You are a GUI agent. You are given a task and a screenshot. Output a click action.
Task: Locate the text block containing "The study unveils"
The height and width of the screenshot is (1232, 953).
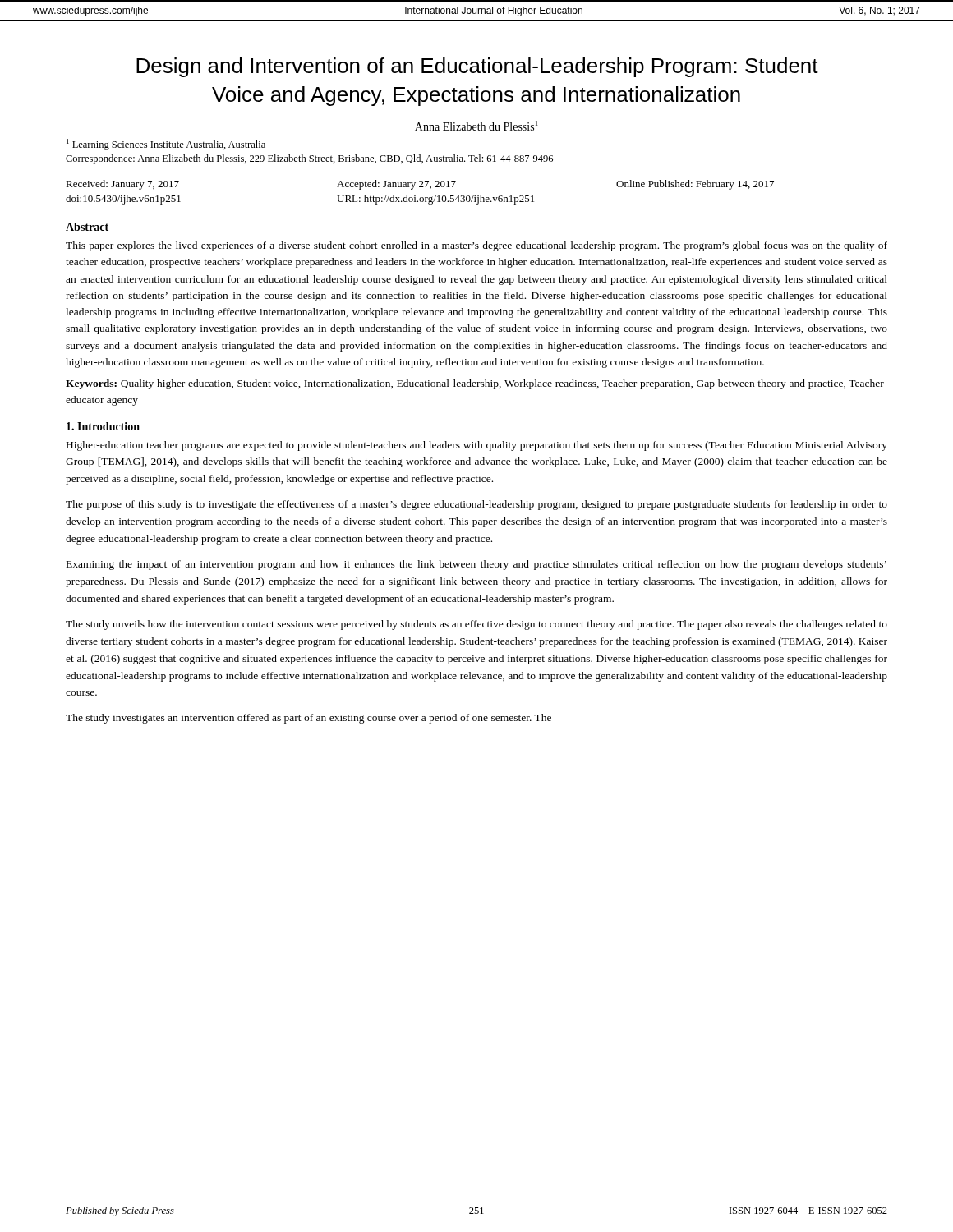(476, 658)
